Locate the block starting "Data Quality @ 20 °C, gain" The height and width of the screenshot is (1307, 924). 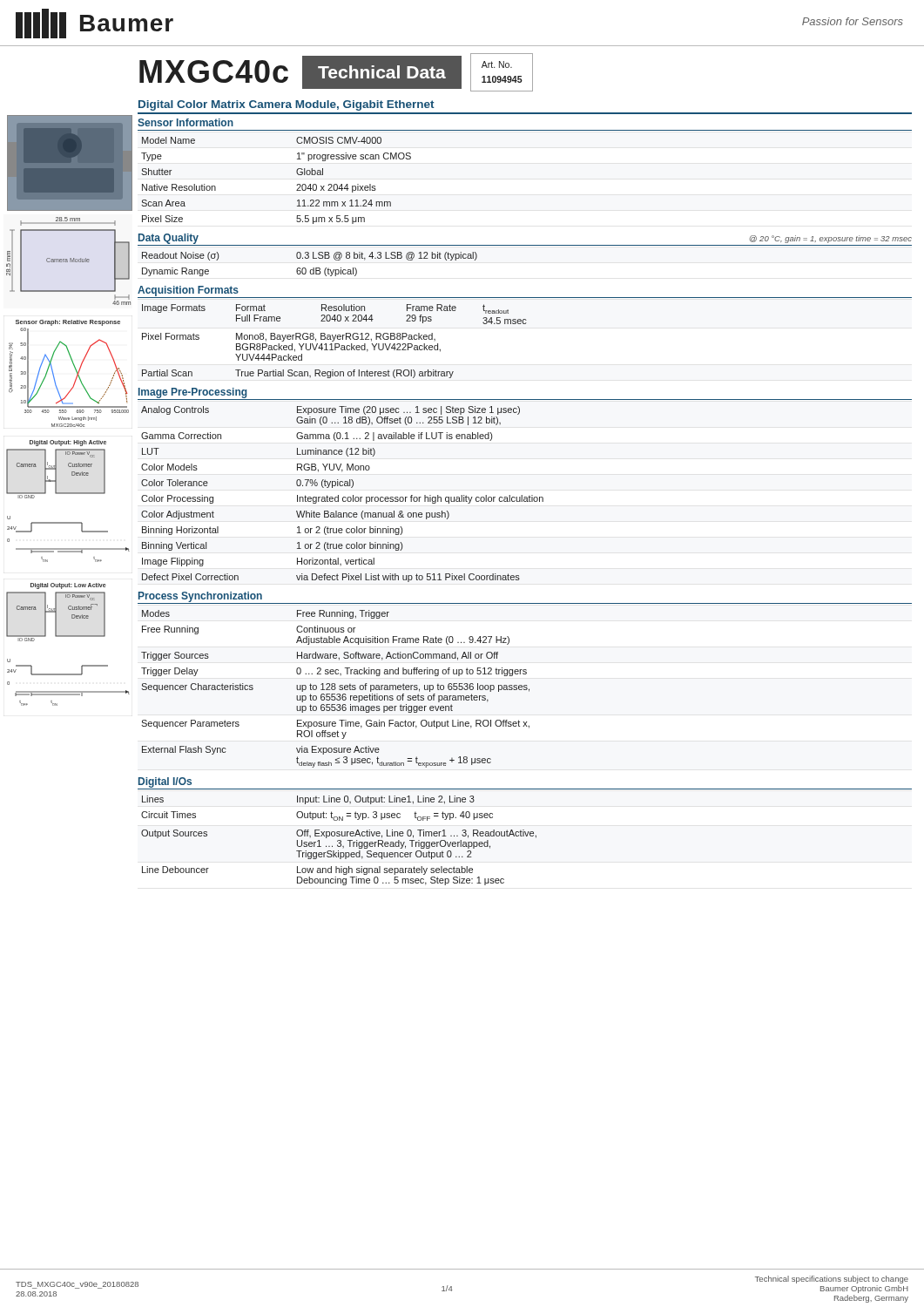point(525,238)
